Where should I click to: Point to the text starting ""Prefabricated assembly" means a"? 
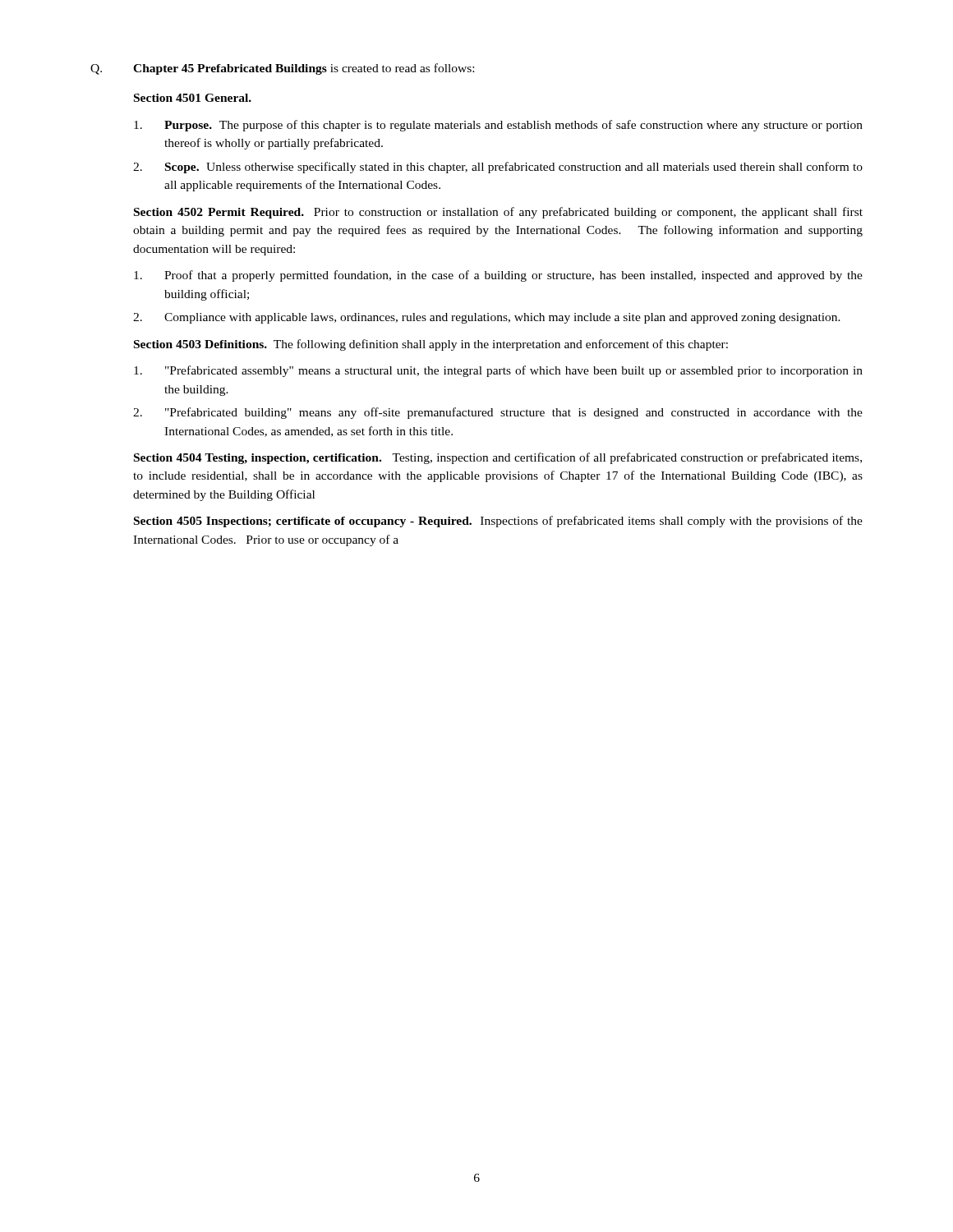498,380
